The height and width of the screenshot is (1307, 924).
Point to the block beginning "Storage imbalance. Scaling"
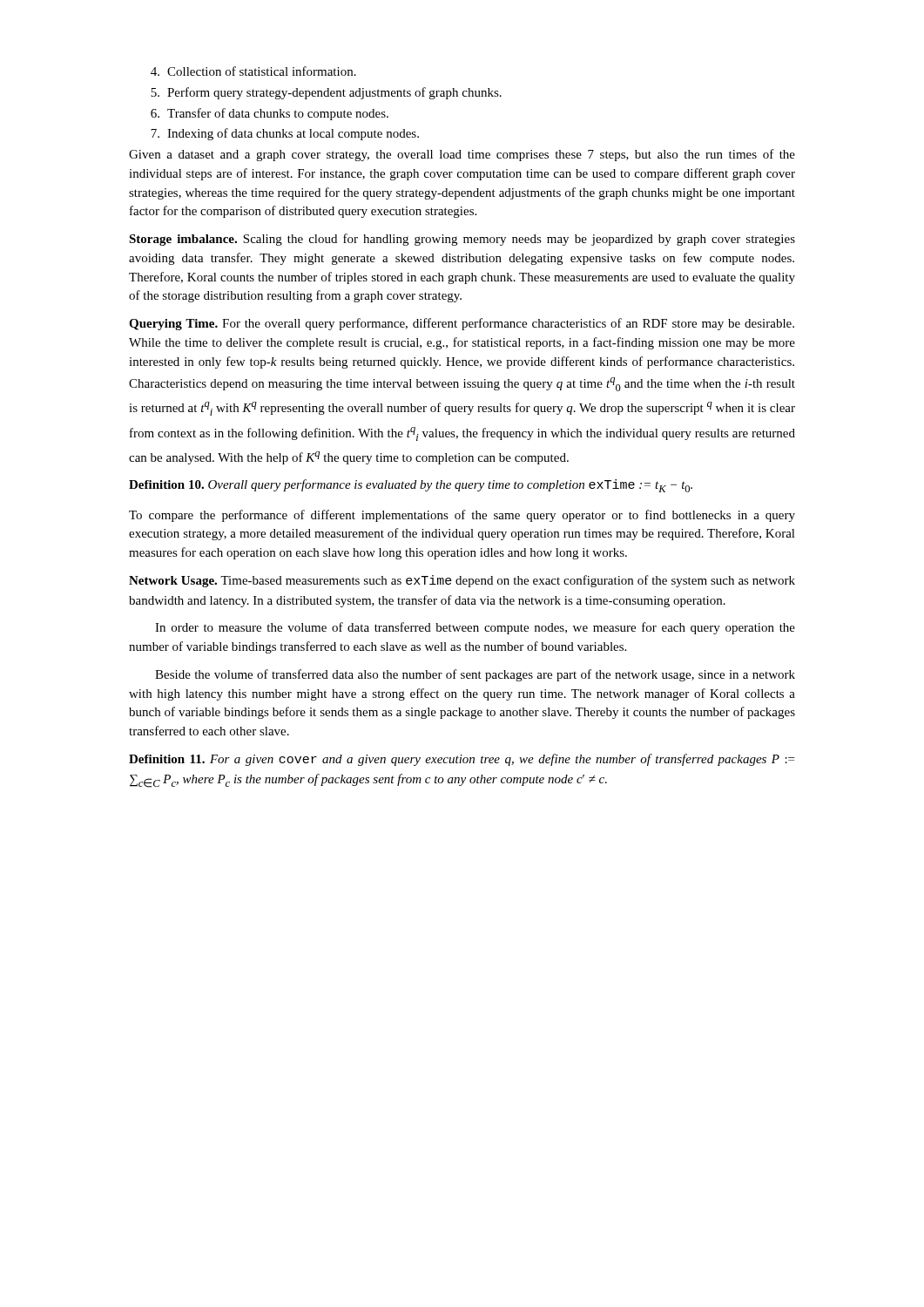pyautogui.click(x=462, y=268)
